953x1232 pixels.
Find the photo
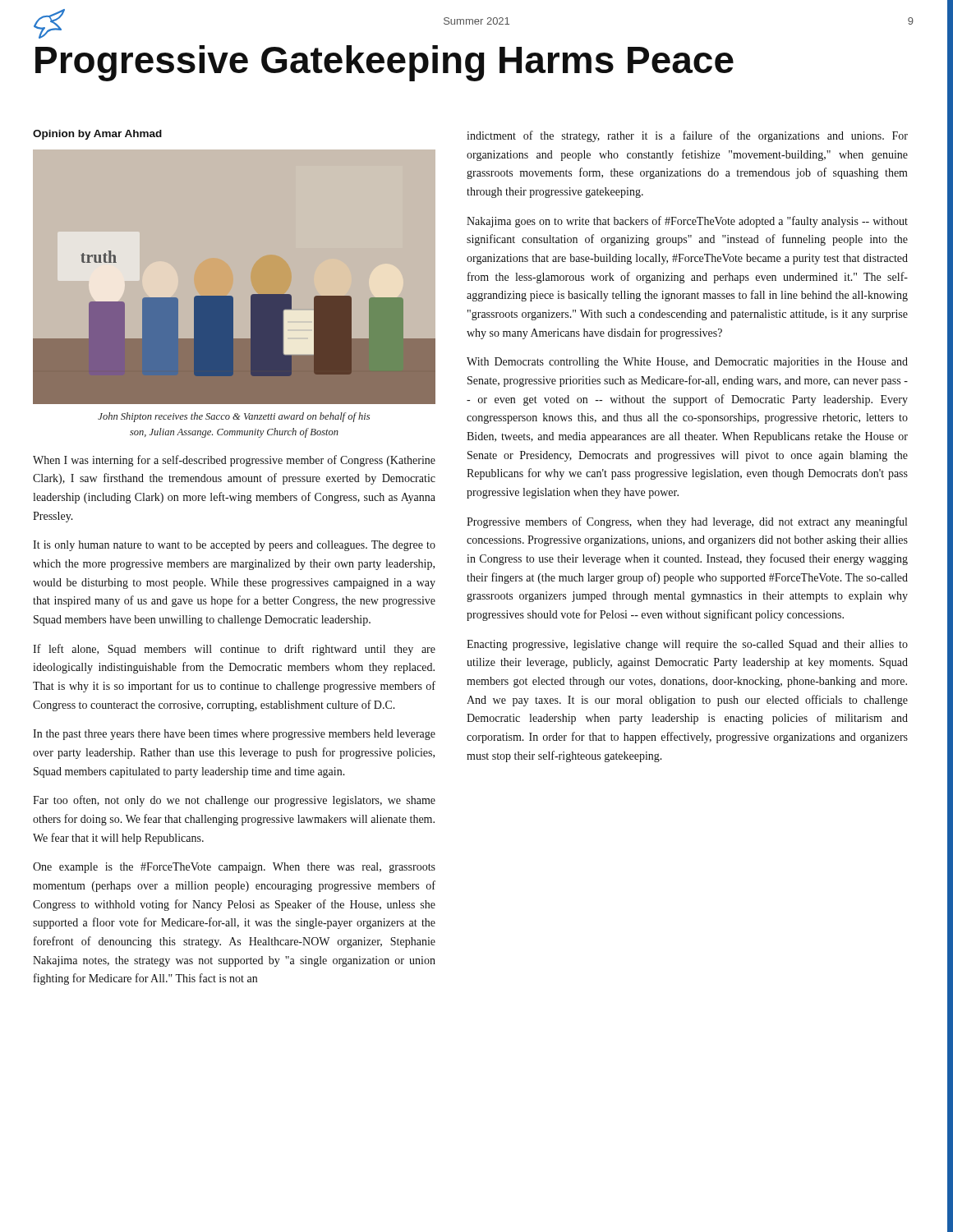click(x=234, y=277)
